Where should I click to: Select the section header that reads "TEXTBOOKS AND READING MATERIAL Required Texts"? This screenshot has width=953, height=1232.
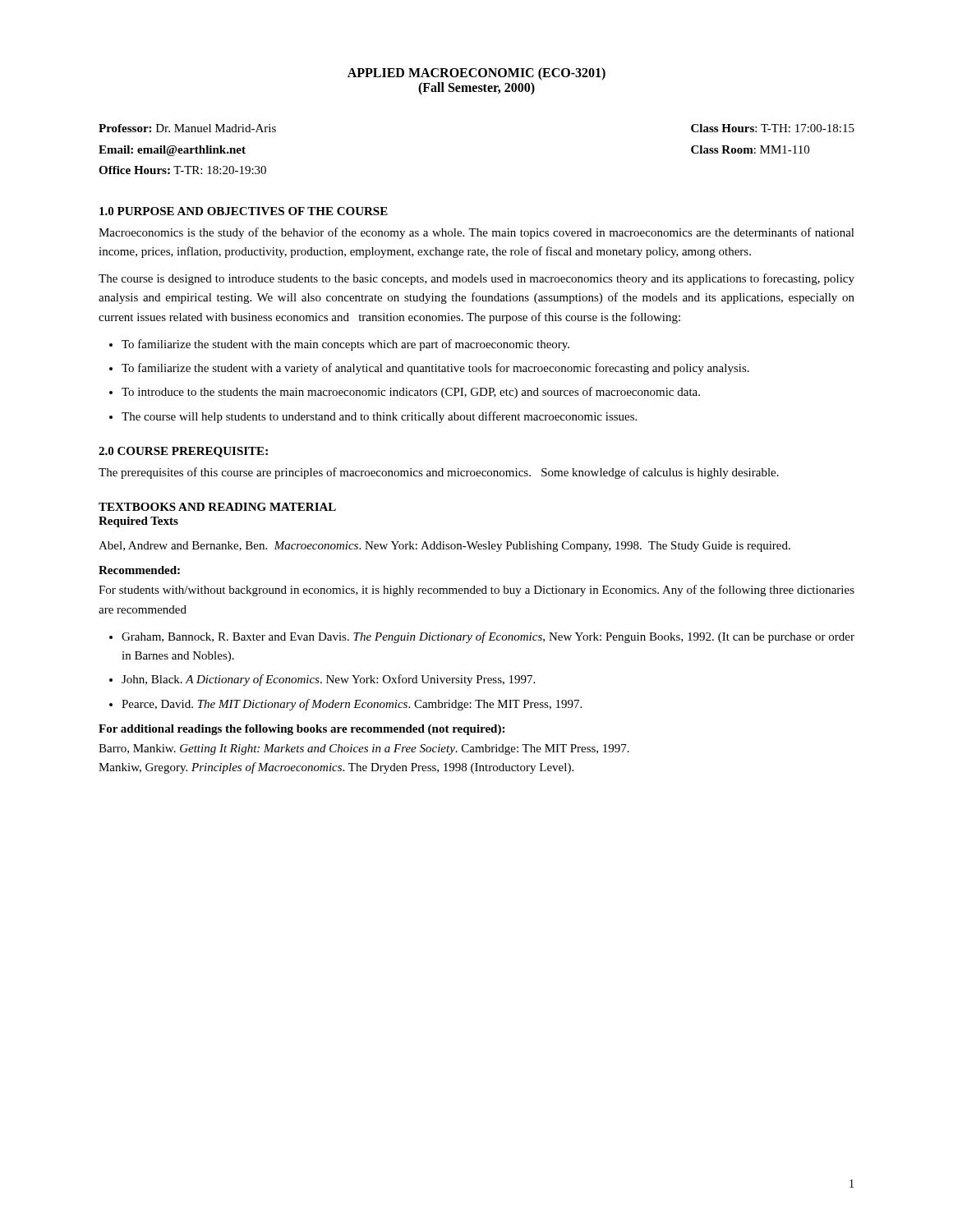(x=217, y=507)
